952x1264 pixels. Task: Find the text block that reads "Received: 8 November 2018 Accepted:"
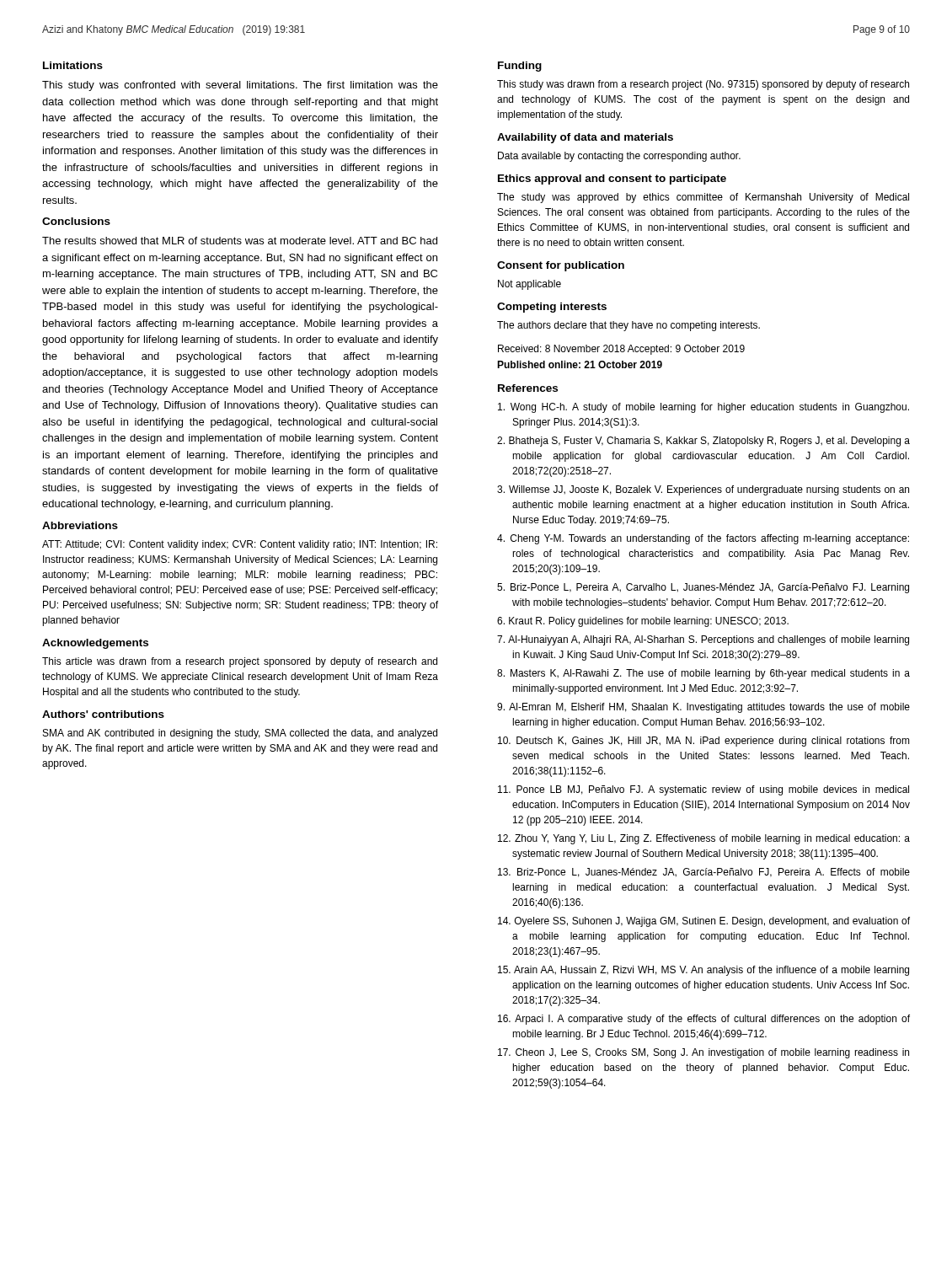pos(621,357)
